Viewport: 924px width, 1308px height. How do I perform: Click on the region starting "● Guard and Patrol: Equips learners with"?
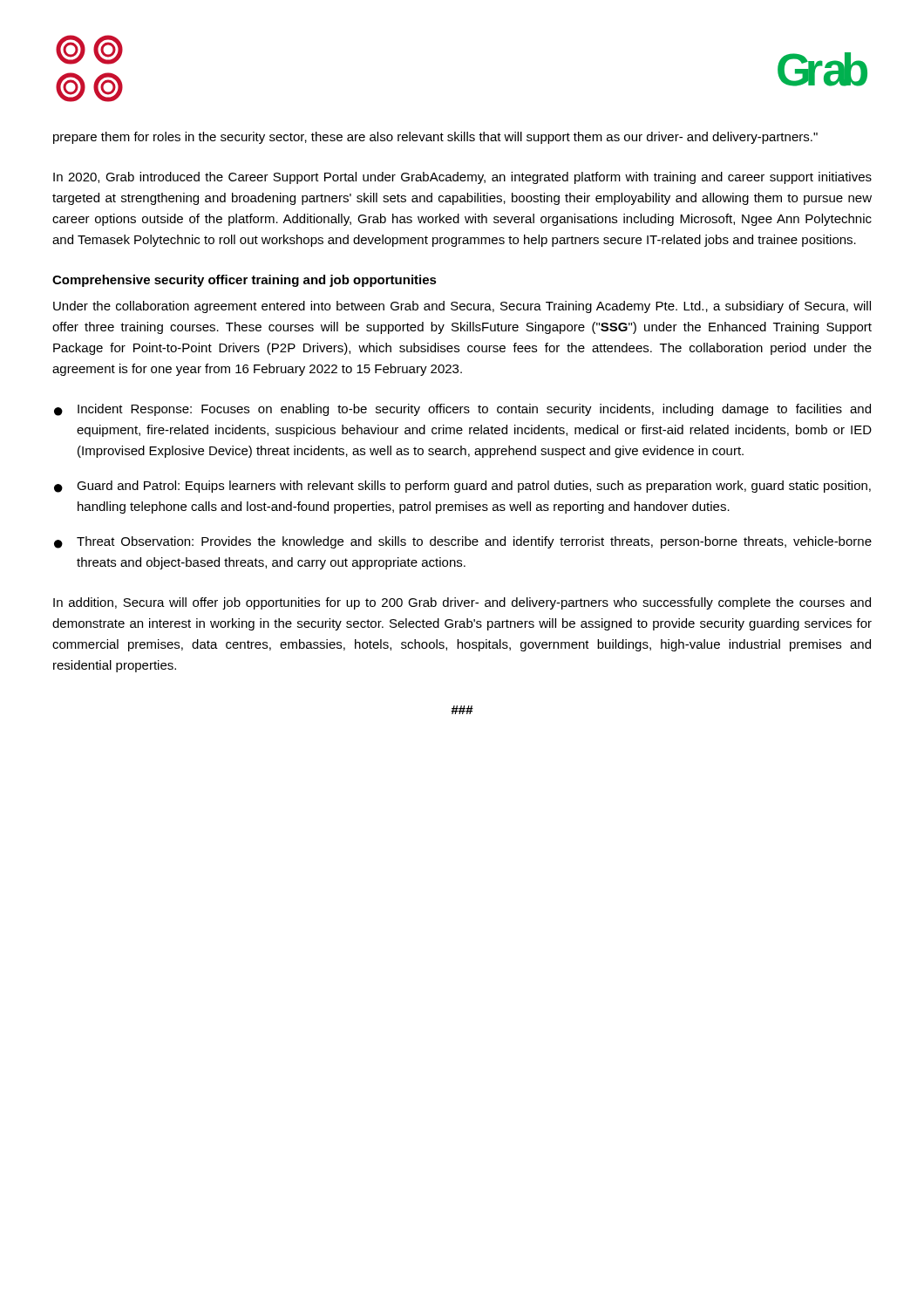pyautogui.click(x=462, y=496)
